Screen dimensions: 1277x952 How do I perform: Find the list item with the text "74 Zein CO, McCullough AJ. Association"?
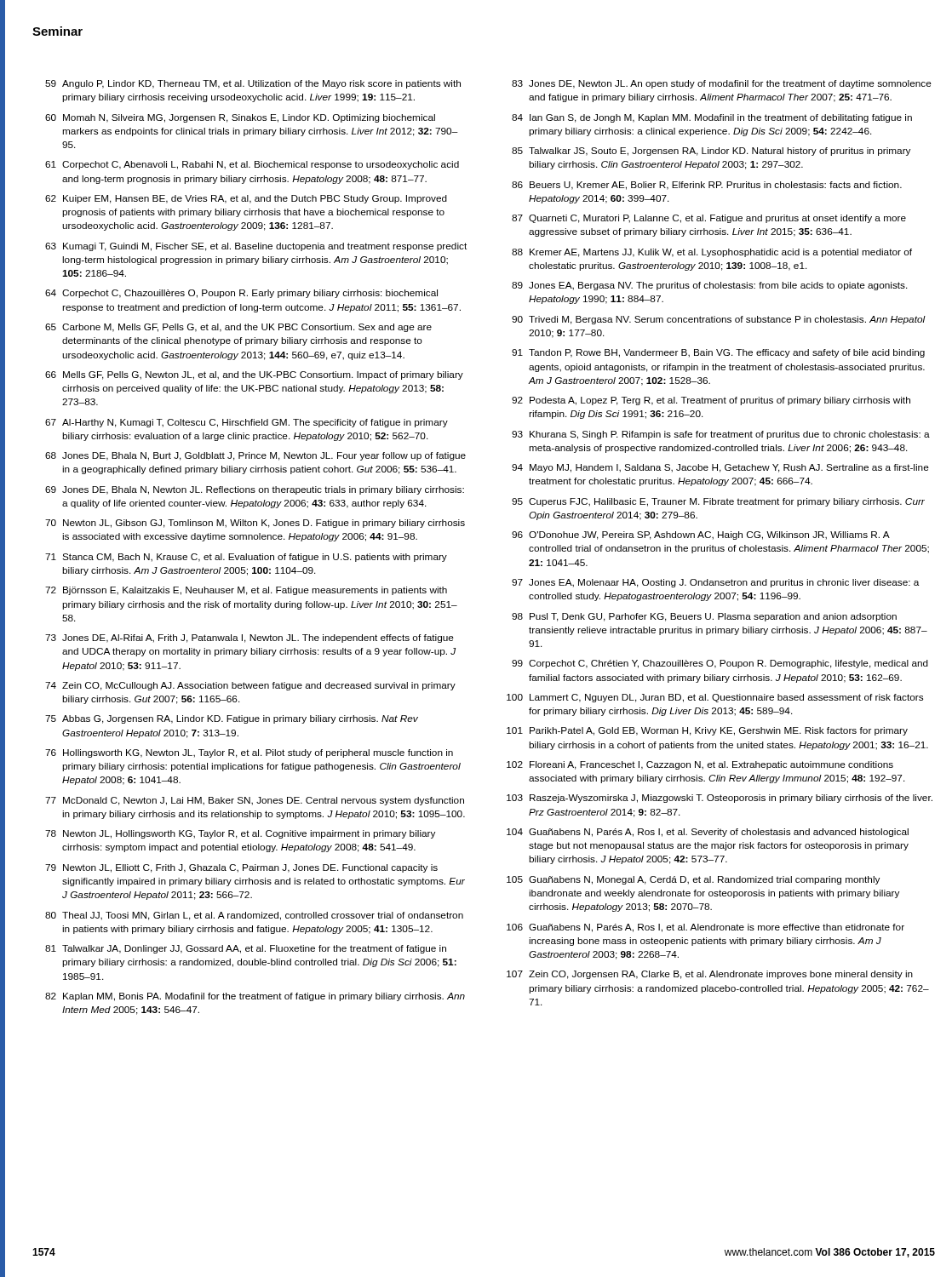click(250, 692)
